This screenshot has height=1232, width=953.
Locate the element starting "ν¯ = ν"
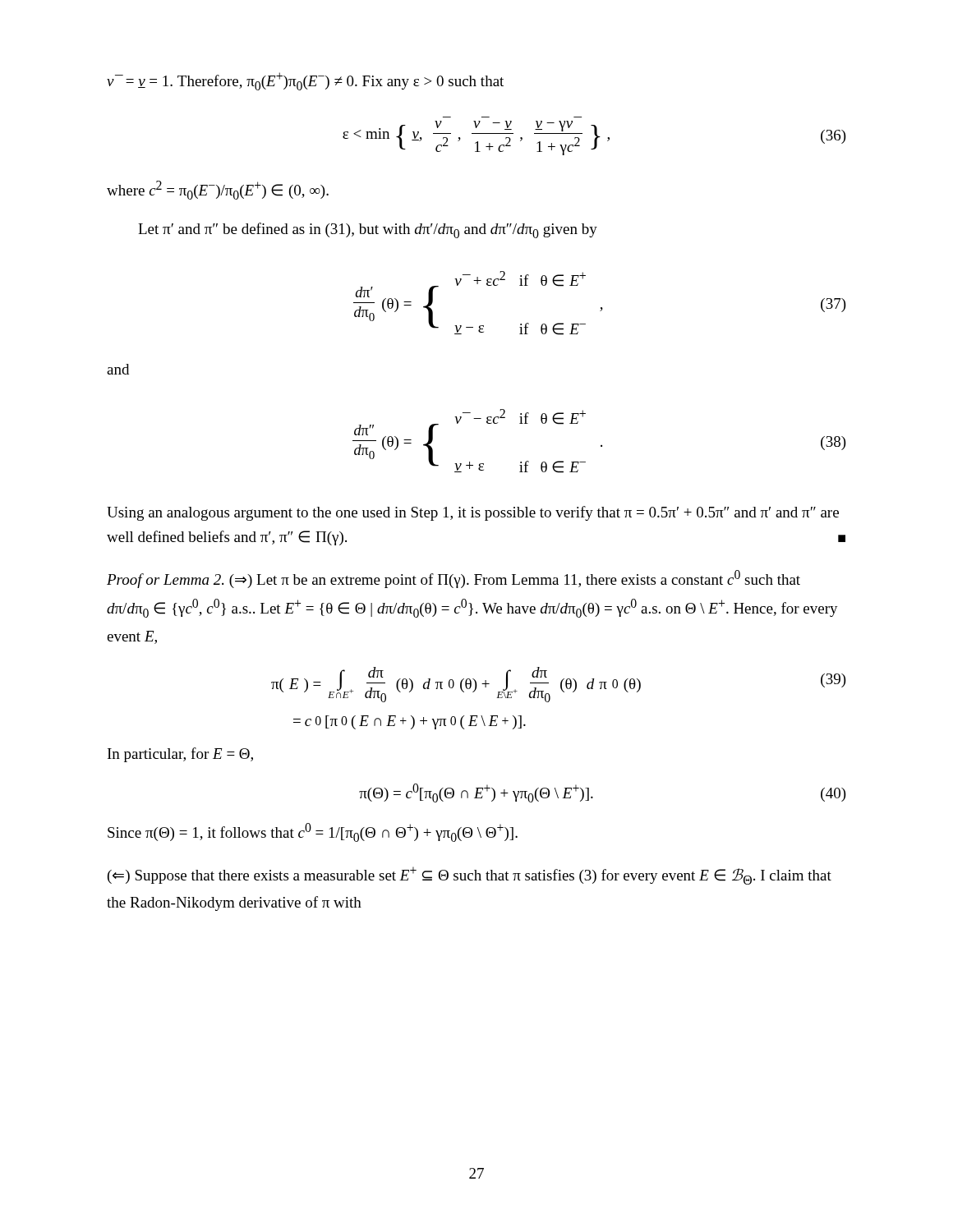pos(305,81)
